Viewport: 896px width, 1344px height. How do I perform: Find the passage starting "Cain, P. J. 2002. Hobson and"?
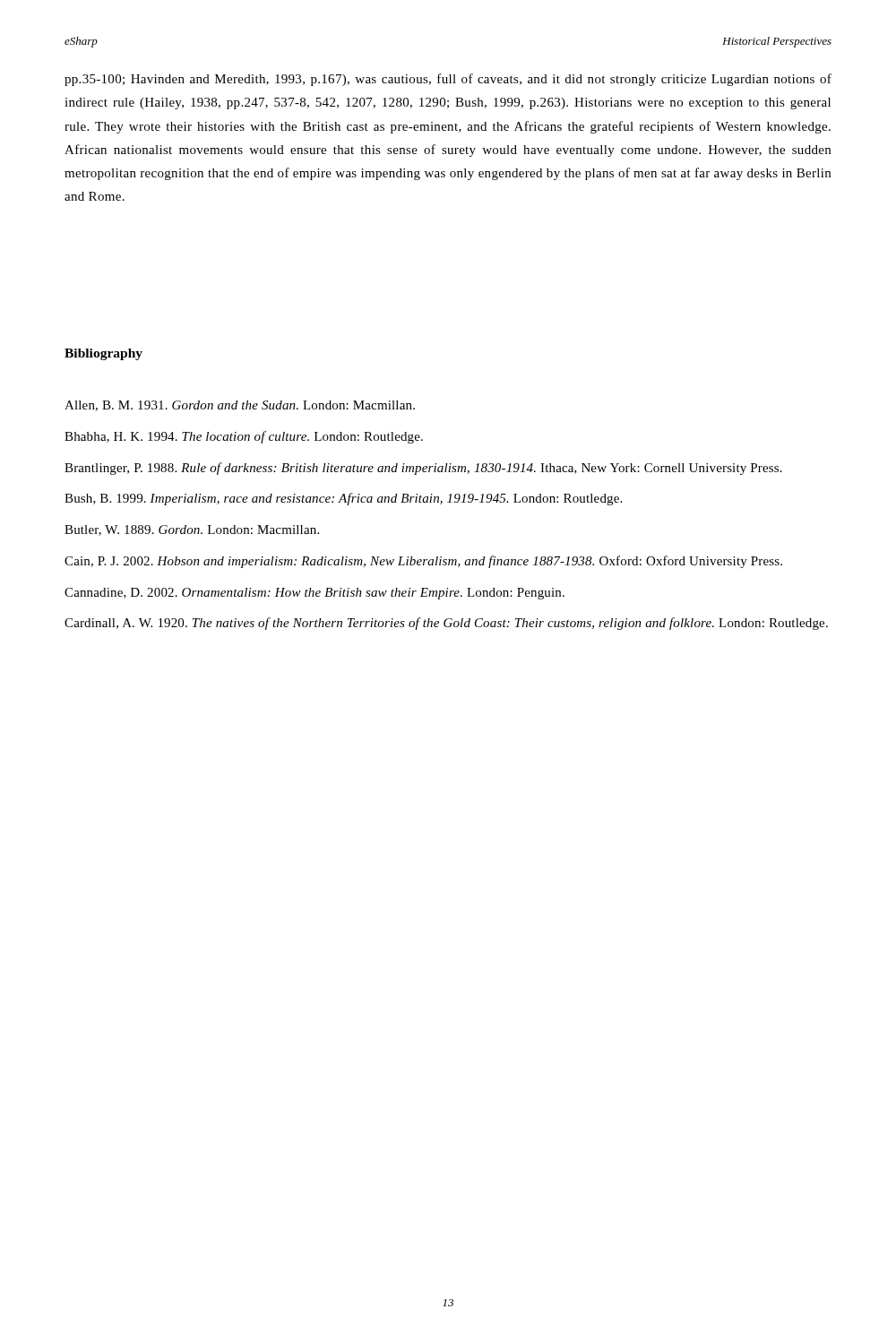[x=424, y=561]
